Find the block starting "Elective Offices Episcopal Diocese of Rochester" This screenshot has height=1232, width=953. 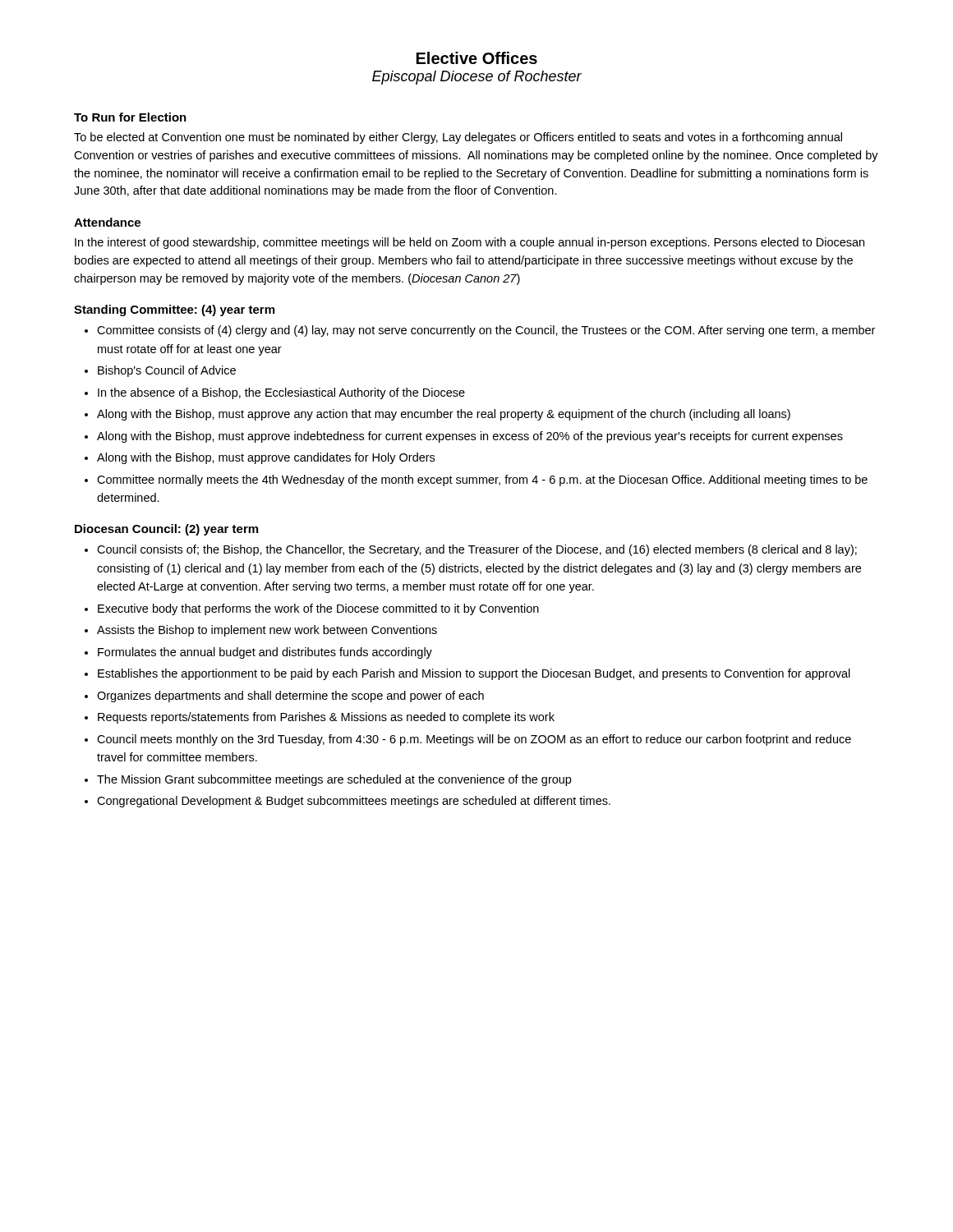(476, 67)
